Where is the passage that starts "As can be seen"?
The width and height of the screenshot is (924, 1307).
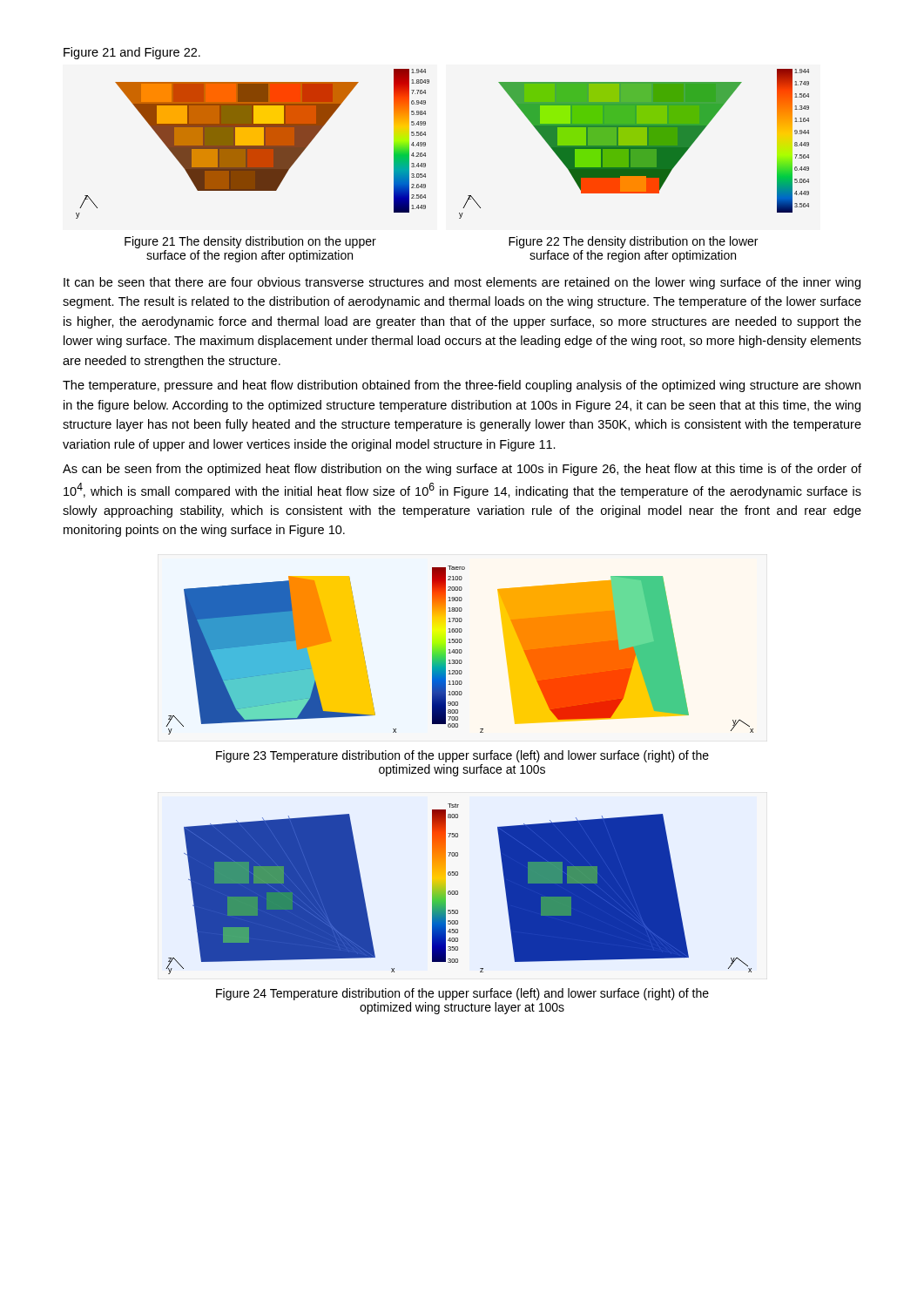point(462,500)
